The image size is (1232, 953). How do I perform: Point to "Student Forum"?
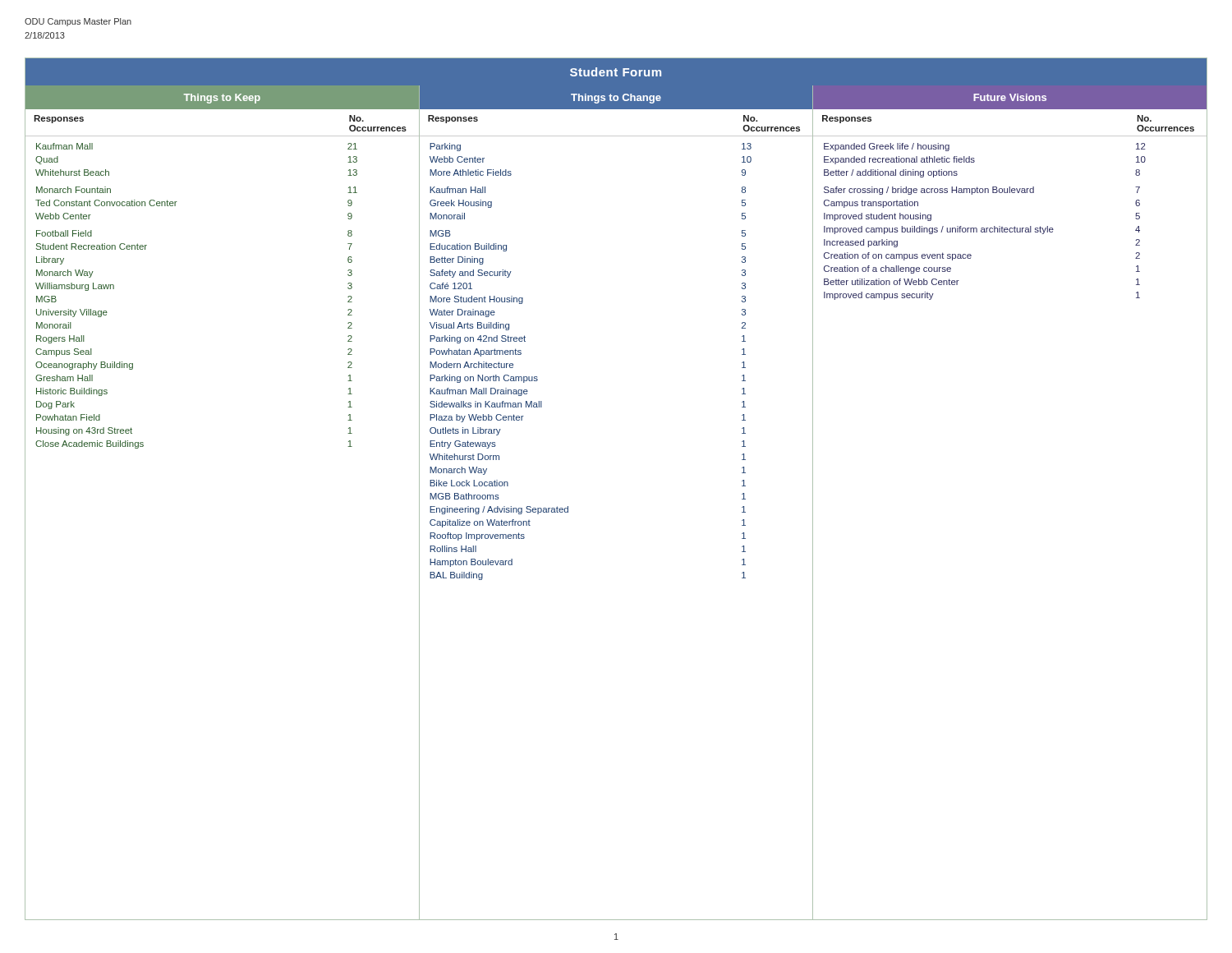pos(616,72)
